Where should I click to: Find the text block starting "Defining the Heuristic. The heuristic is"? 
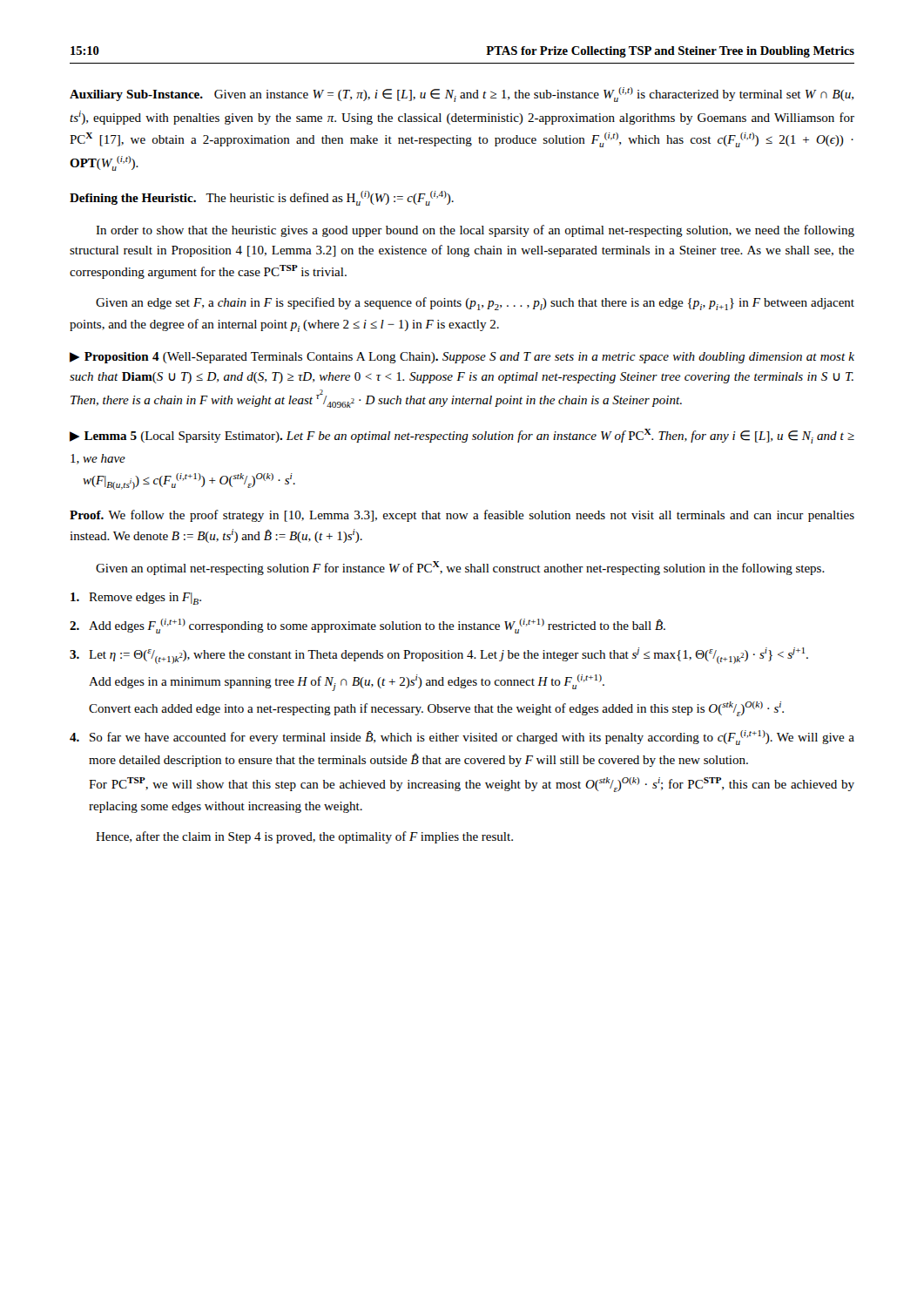pos(262,198)
